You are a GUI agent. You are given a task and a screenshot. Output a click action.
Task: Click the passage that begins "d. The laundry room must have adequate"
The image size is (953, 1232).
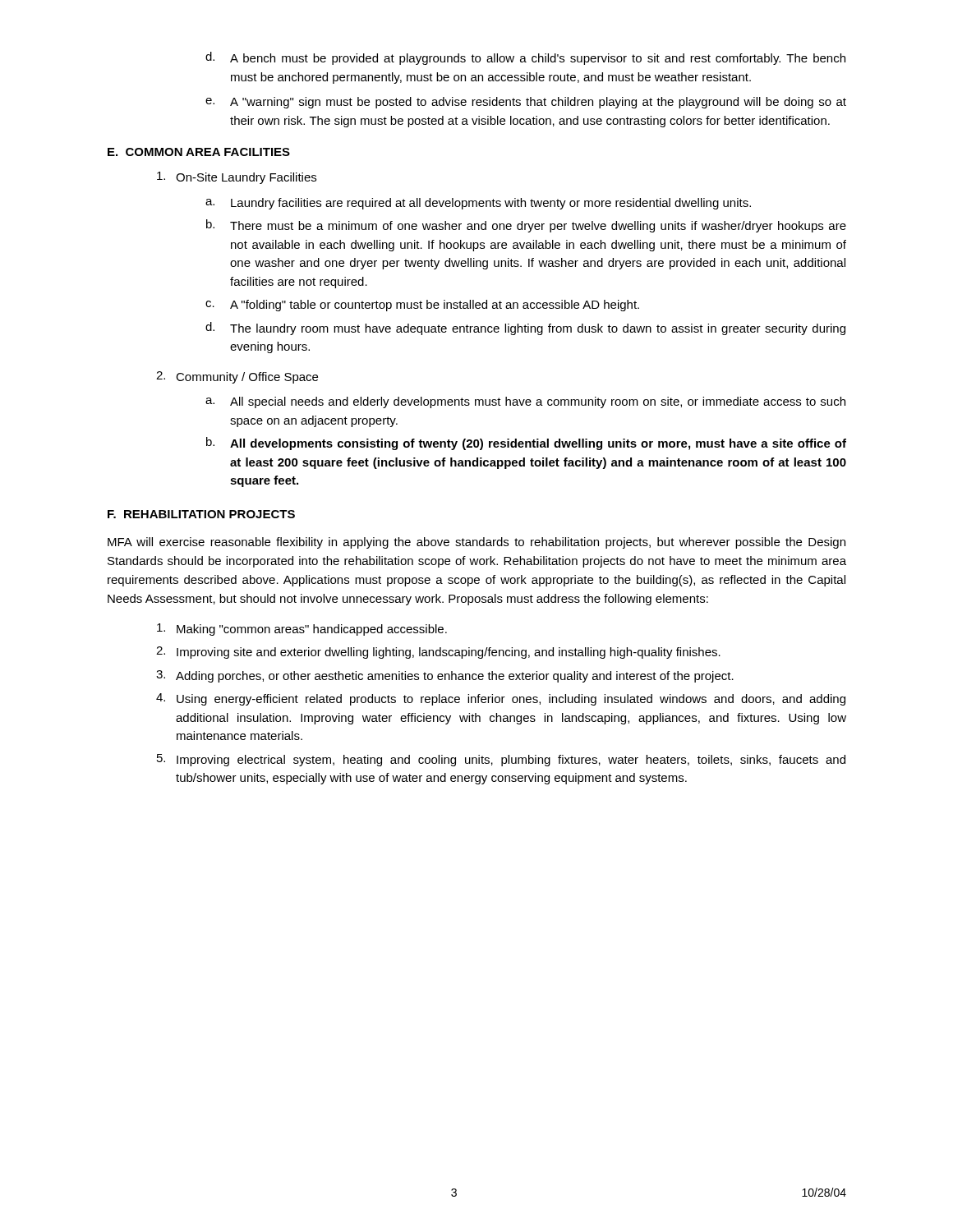click(526, 338)
